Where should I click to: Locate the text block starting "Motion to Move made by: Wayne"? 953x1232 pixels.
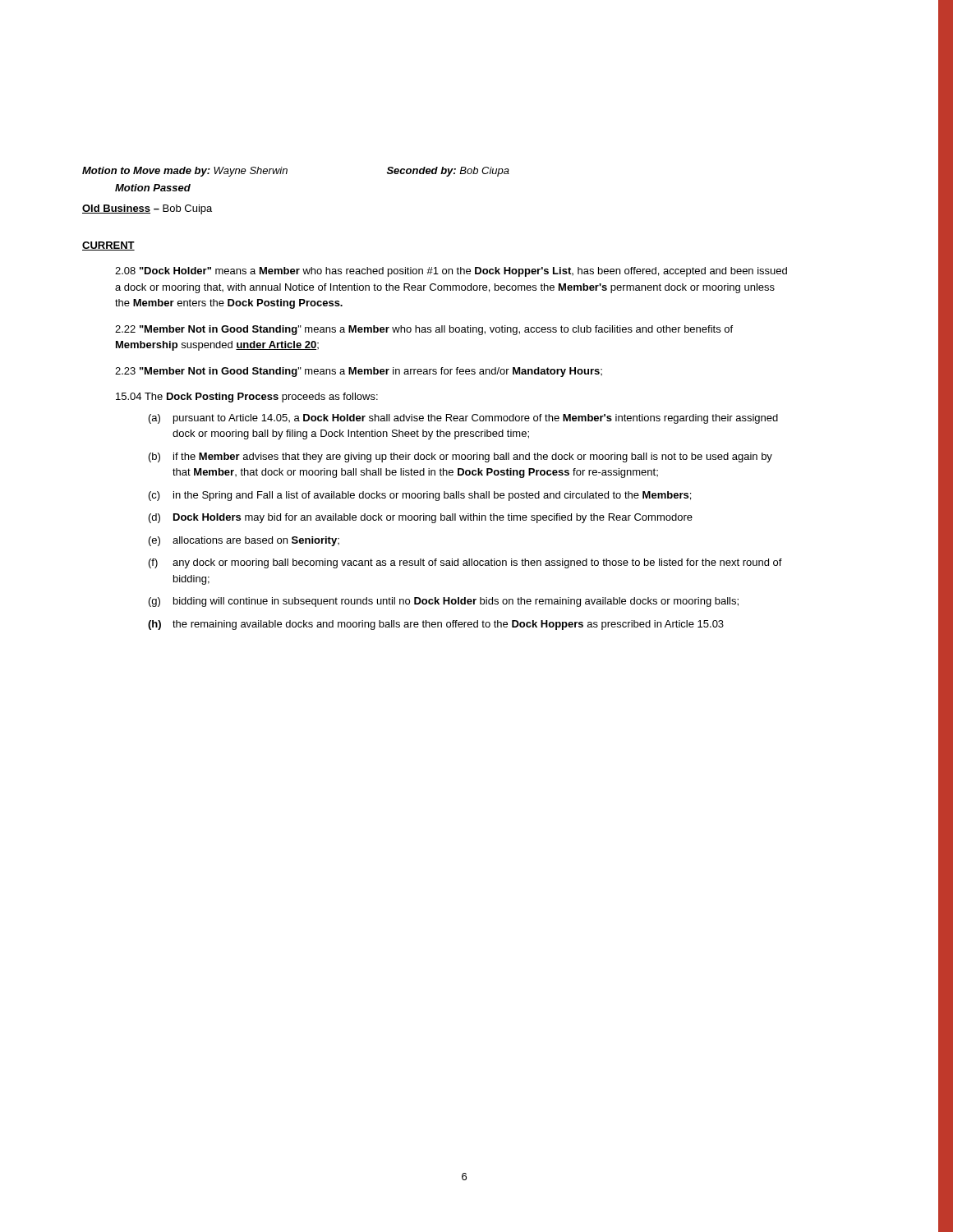(x=296, y=170)
